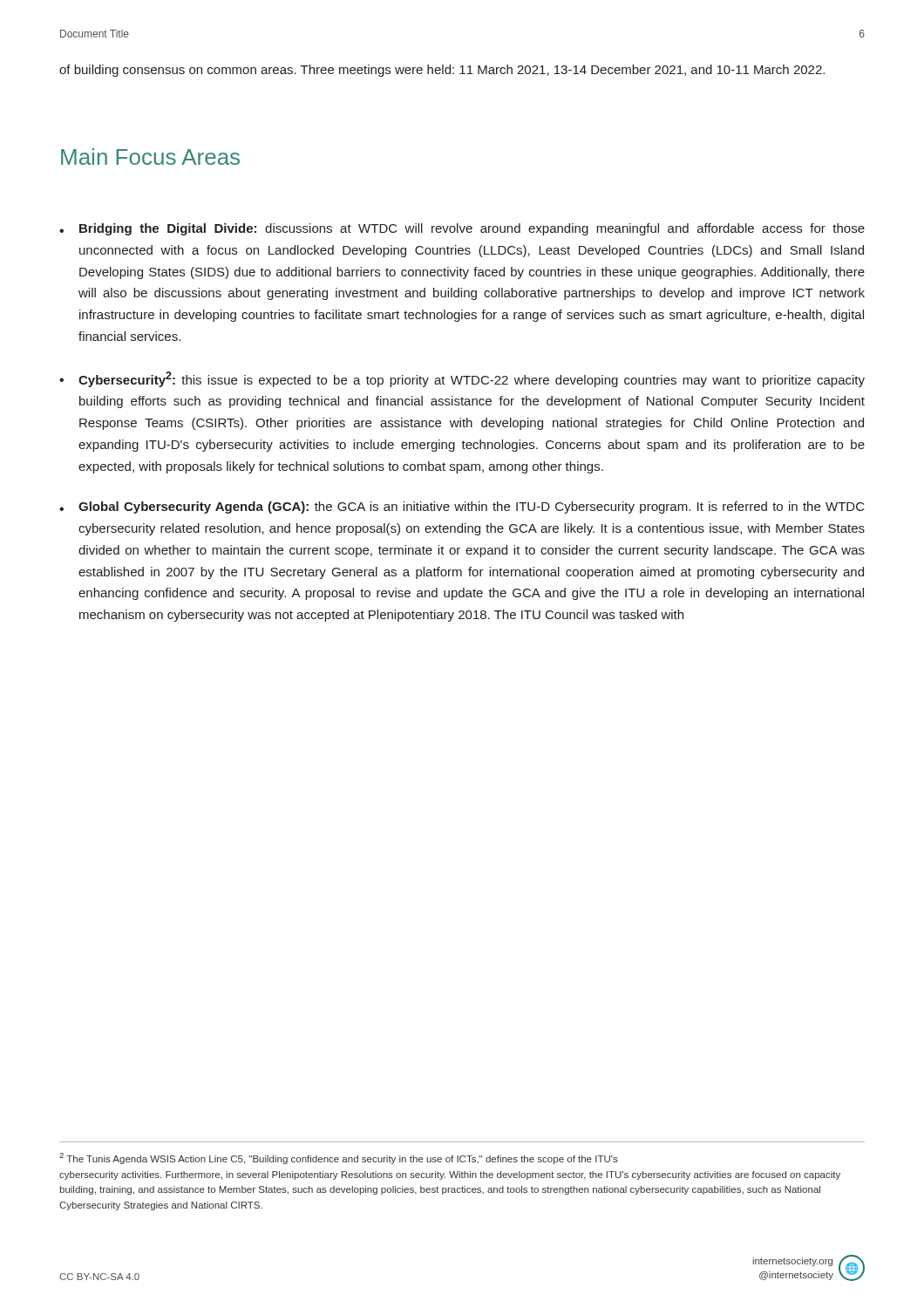The width and height of the screenshot is (924, 1308).
Task: Find the list item containing "• Global Cybersecurity Agenda (GCA): the GCA is"
Action: (x=462, y=561)
